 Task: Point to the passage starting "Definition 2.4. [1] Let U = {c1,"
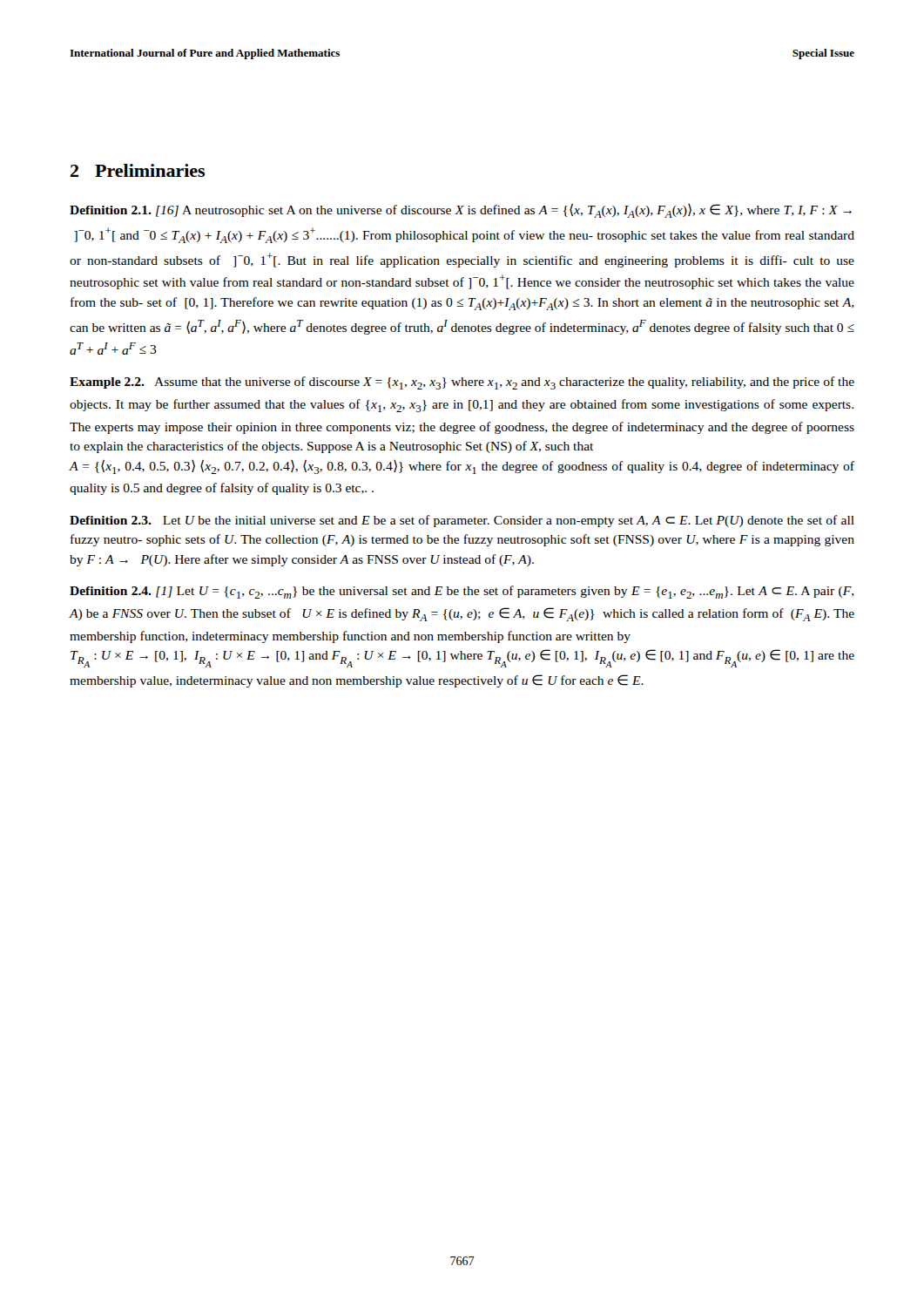[462, 635]
